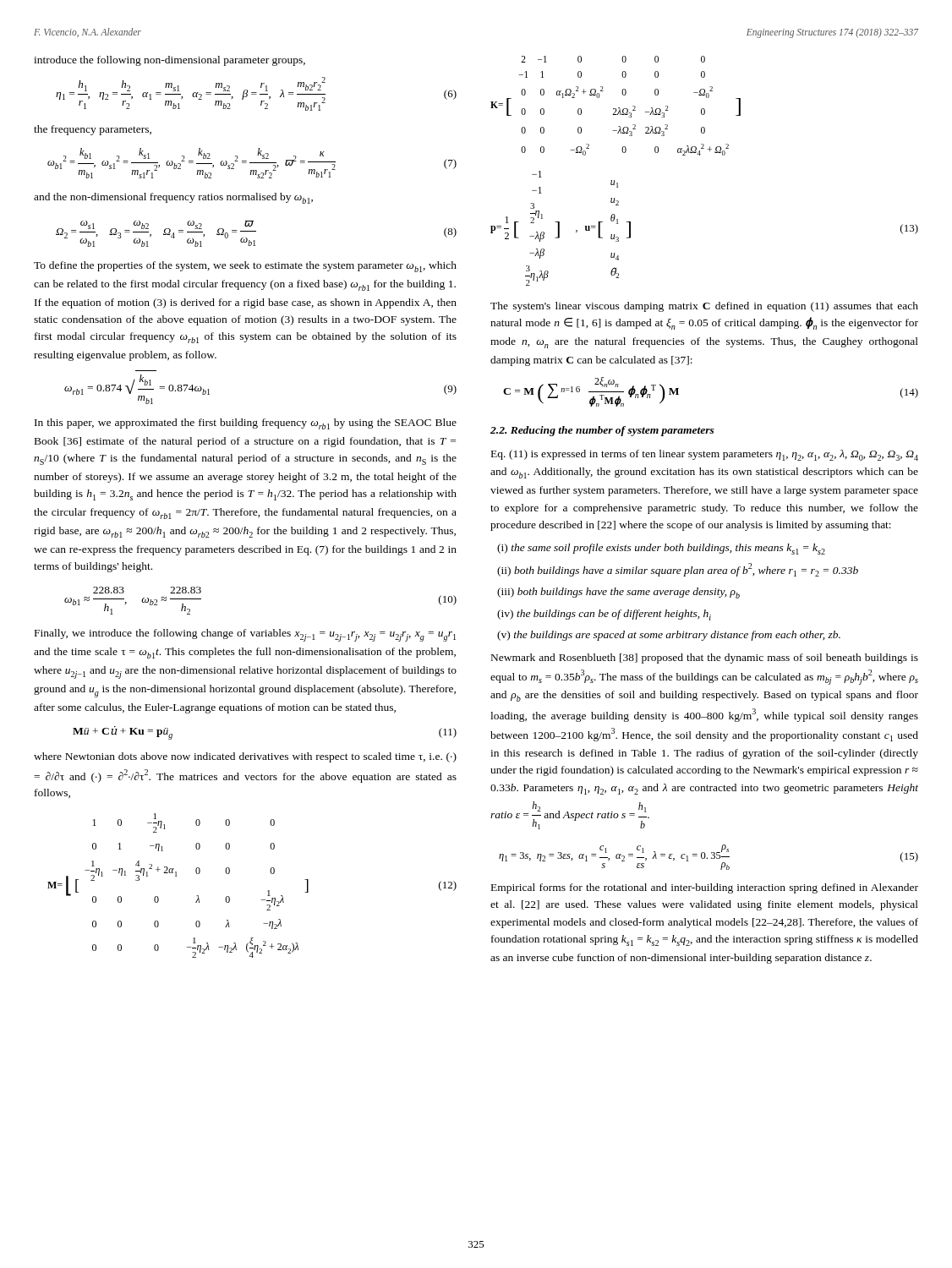Screen dimensions: 1268x952
Task: Click on the text block starting "Newmark and Rosenblueth [38] proposed that the dynamic"
Action: click(704, 742)
